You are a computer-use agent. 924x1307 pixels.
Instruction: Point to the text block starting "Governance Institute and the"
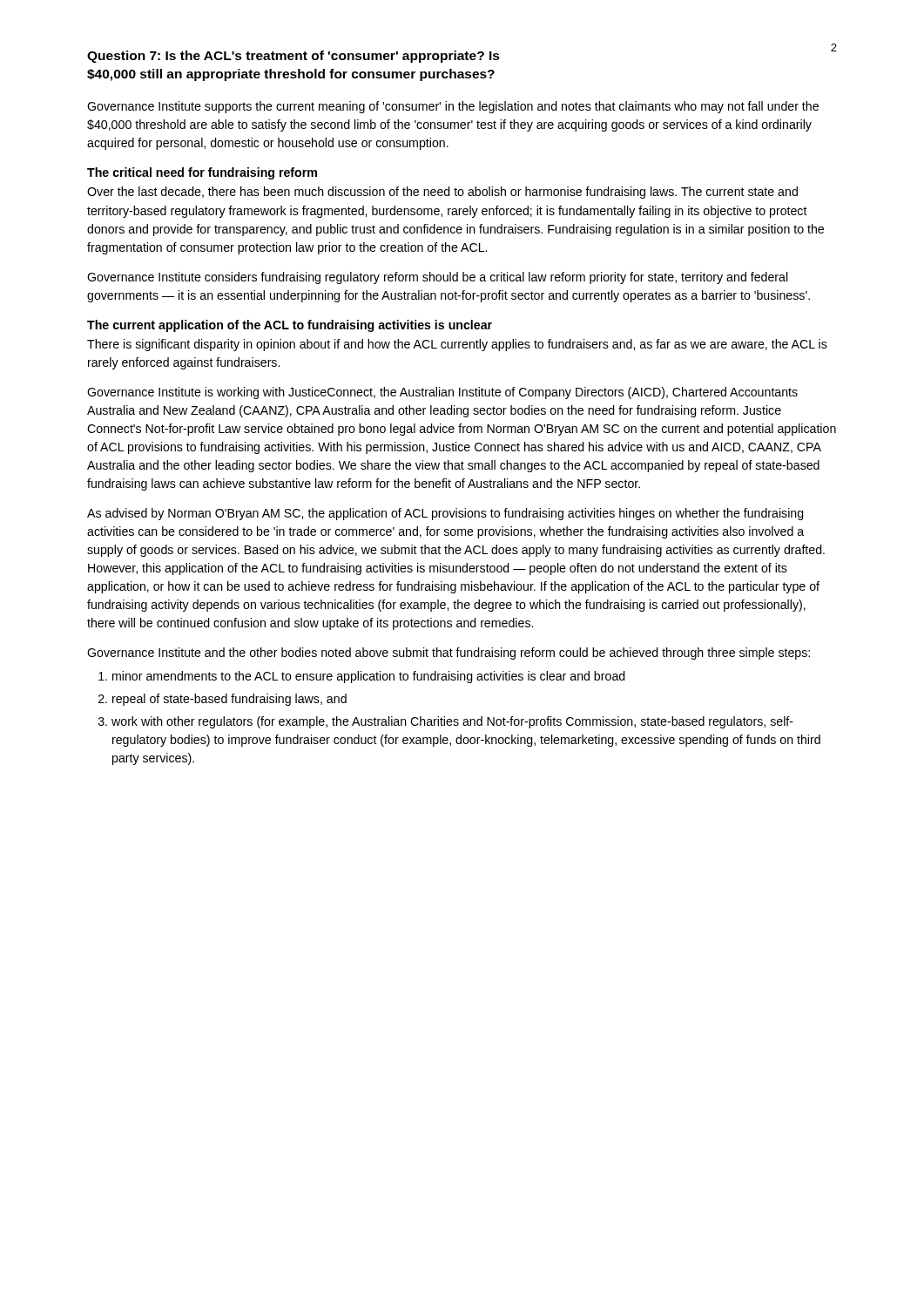tap(449, 653)
